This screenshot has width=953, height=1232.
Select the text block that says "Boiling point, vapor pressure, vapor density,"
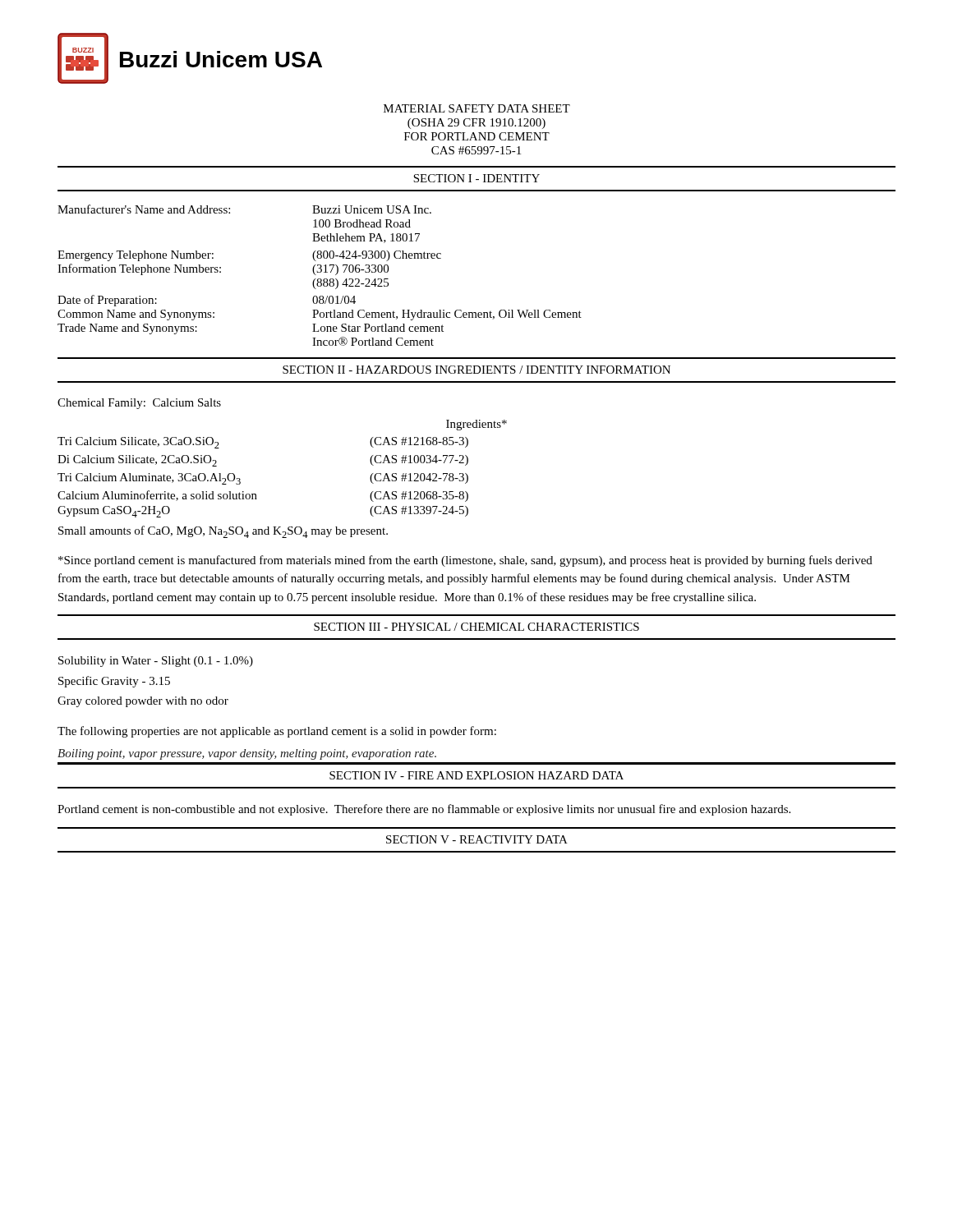pyautogui.click(x=247, y=753)
